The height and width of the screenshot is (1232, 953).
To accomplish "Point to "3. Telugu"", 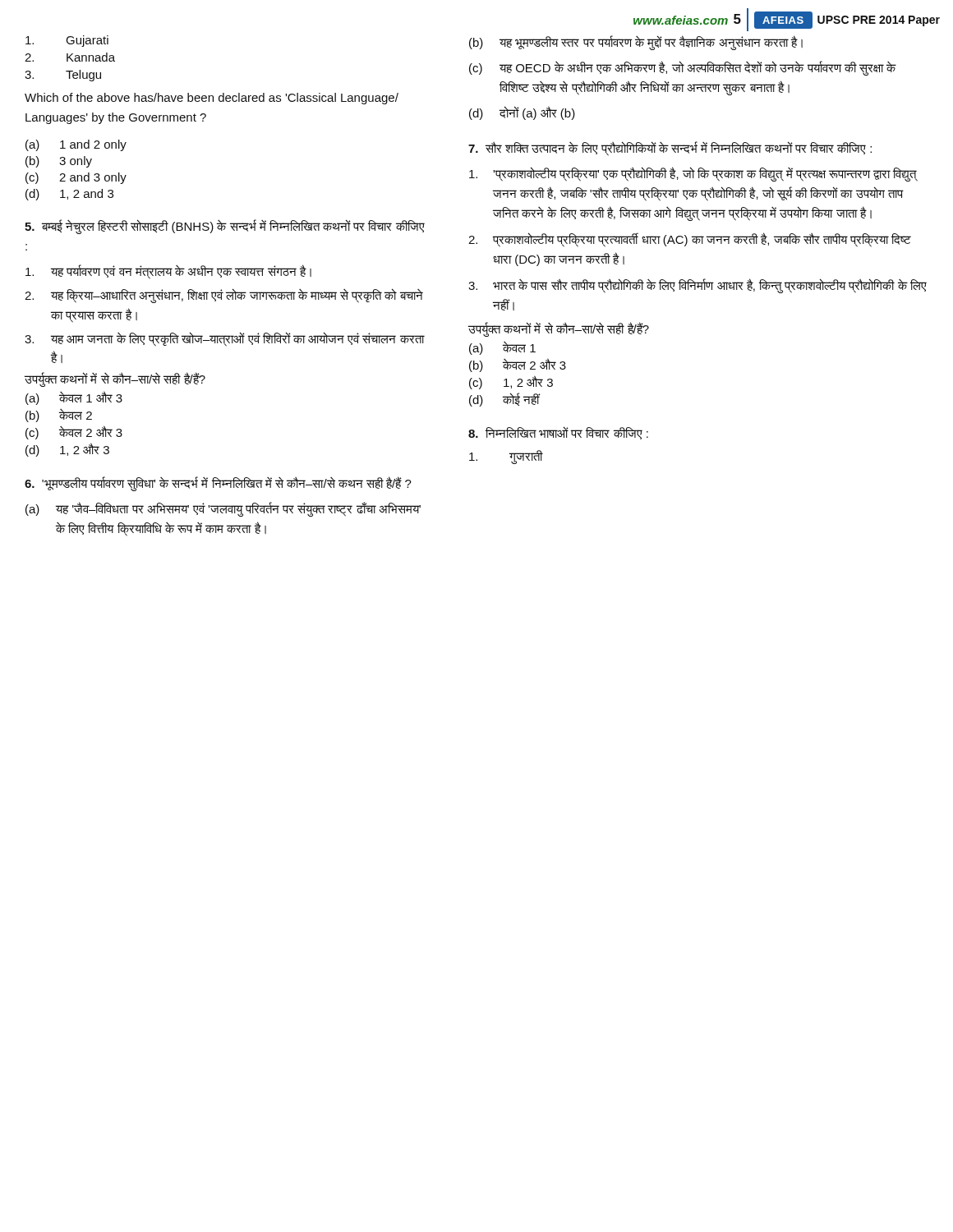I will [x=63, y=74].
